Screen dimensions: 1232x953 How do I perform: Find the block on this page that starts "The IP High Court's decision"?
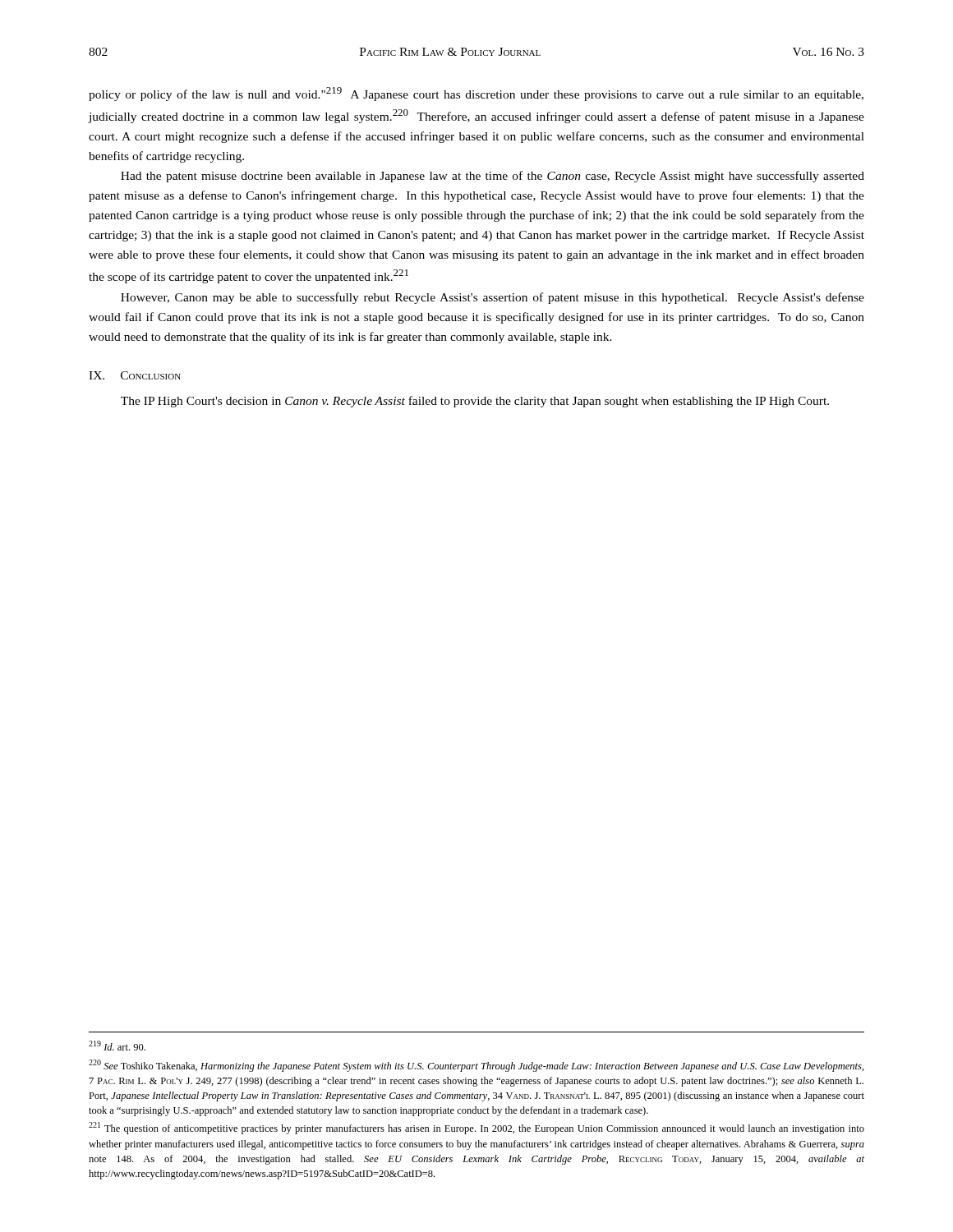[476, 401]
